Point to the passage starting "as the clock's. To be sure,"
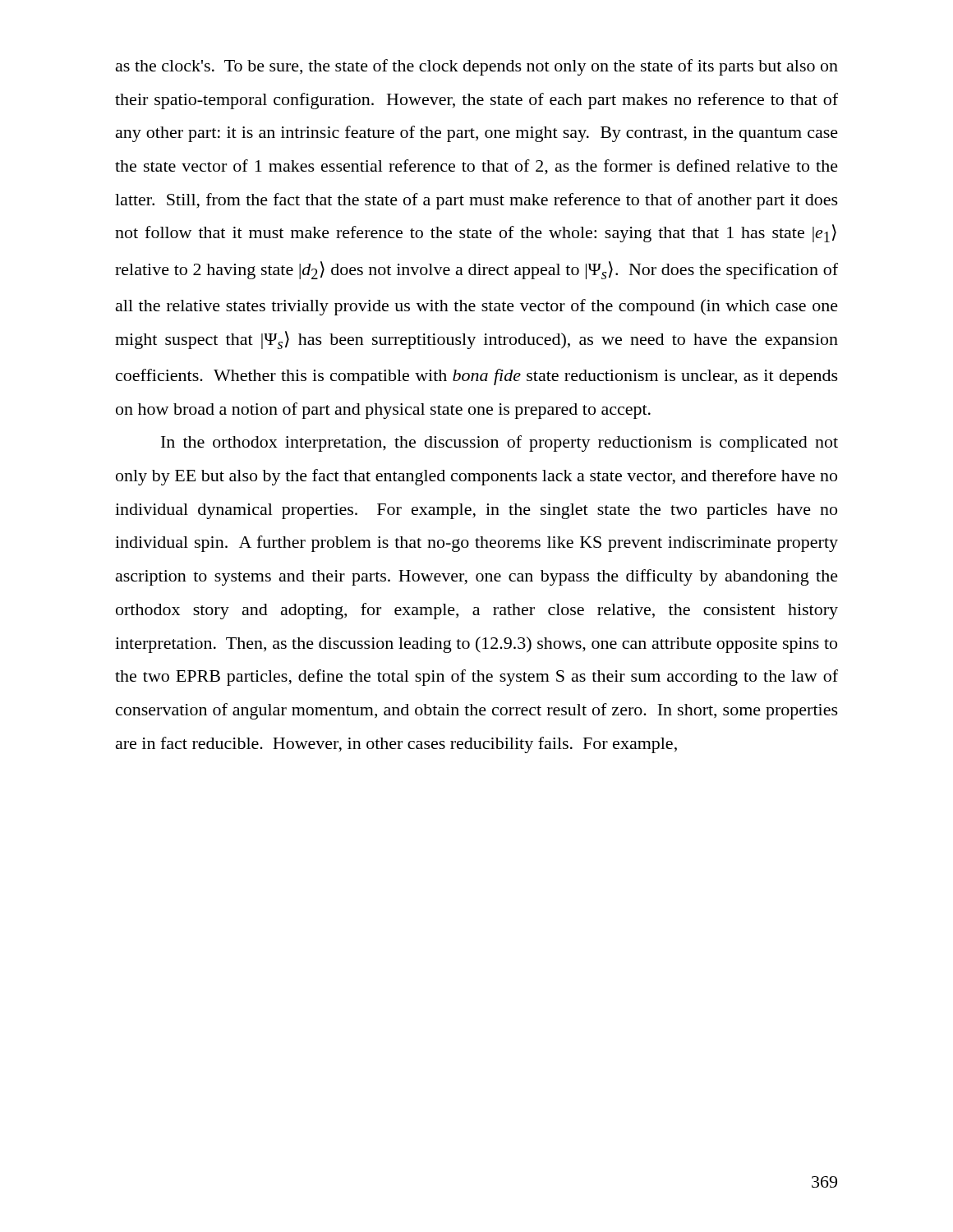This screenshot has height=1232, width=953. 476,237
